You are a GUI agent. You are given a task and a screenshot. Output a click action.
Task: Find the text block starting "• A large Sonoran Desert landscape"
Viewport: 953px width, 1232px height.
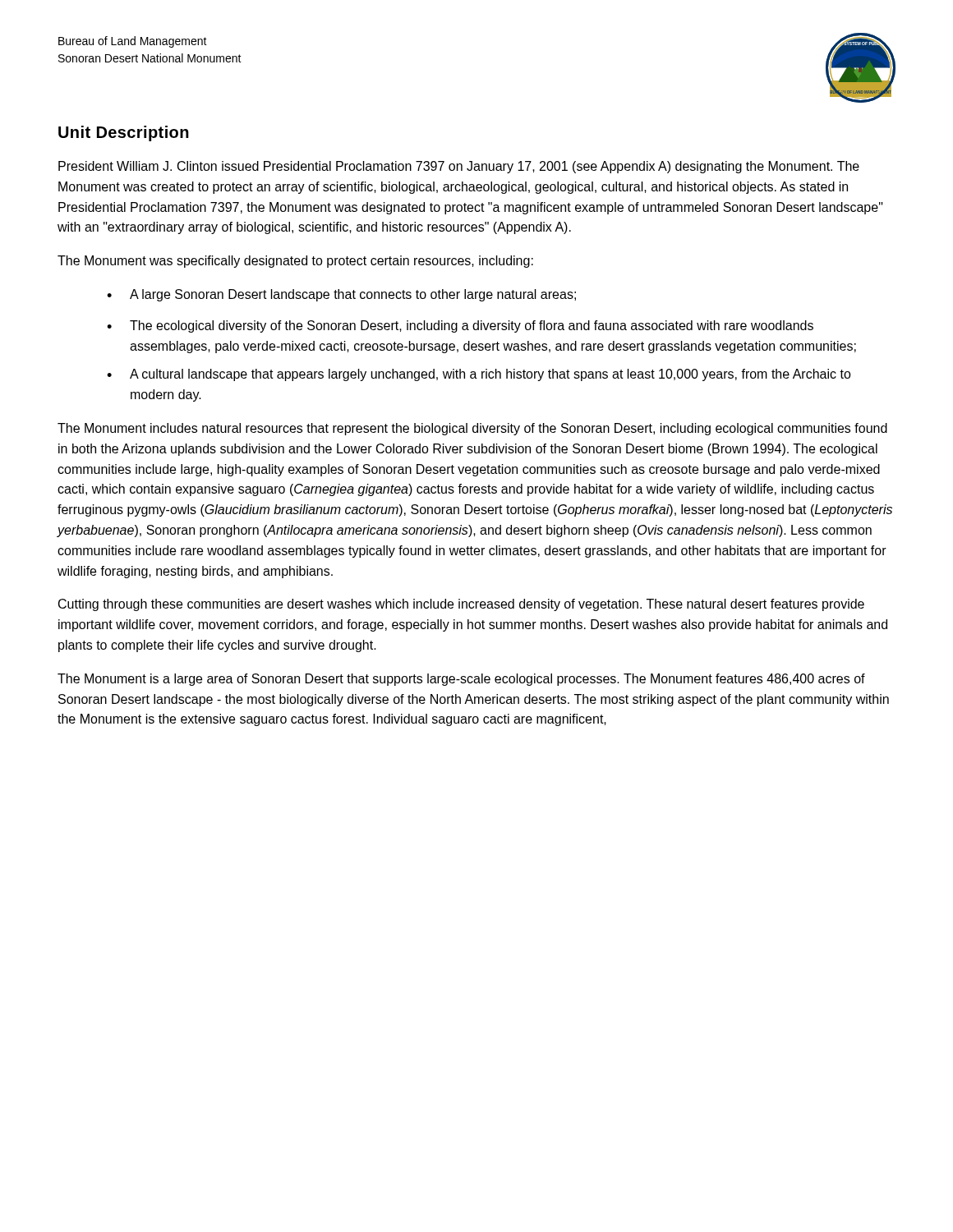coord(342,296)
